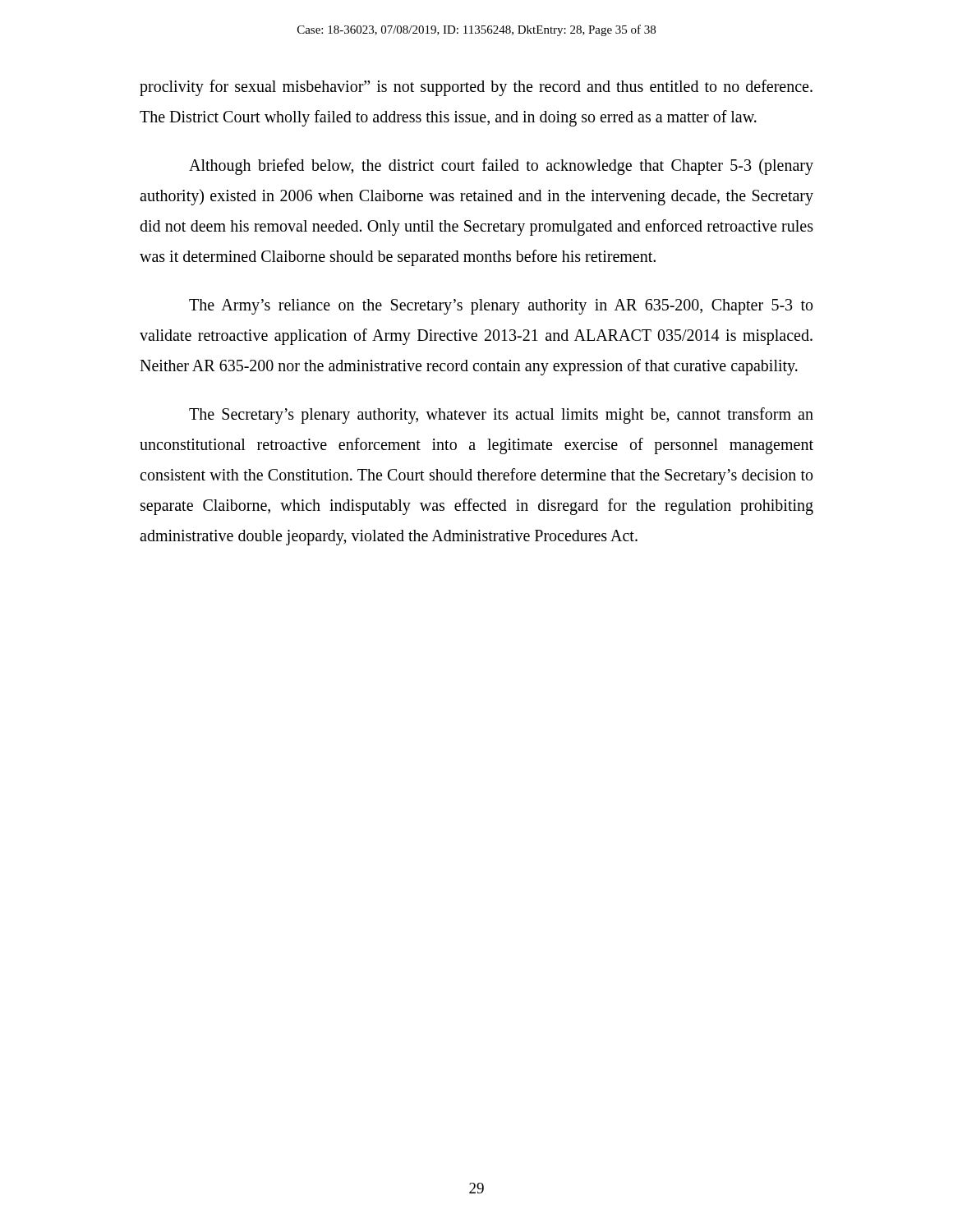Locate the region starting "The Army’s reliance on the Secretary’s"
Viewport: 953px width, 1232px height.
(476, 335)
